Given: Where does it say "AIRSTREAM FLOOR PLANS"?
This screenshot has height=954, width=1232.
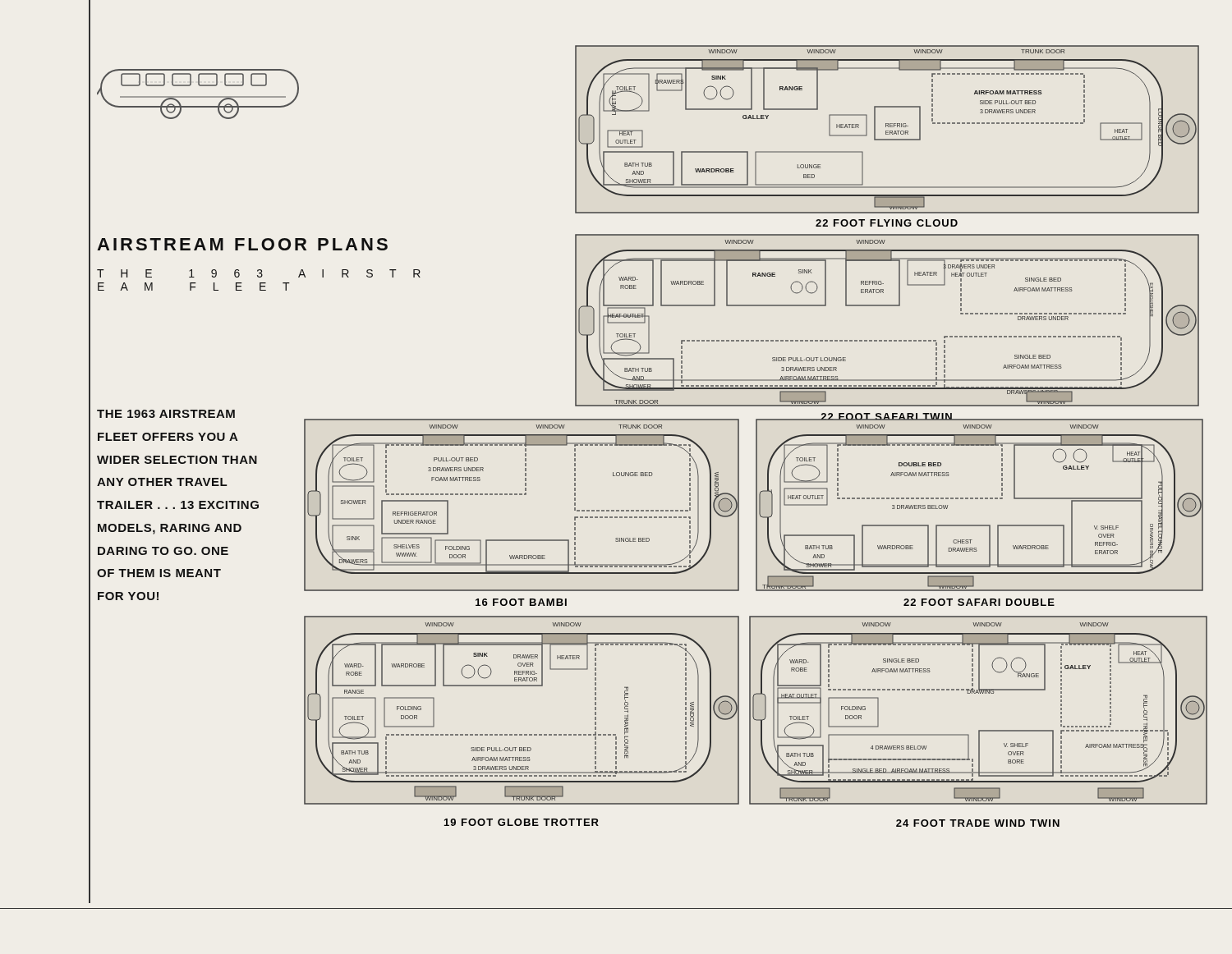Looking at the screenshot, I should click(245, 245).
